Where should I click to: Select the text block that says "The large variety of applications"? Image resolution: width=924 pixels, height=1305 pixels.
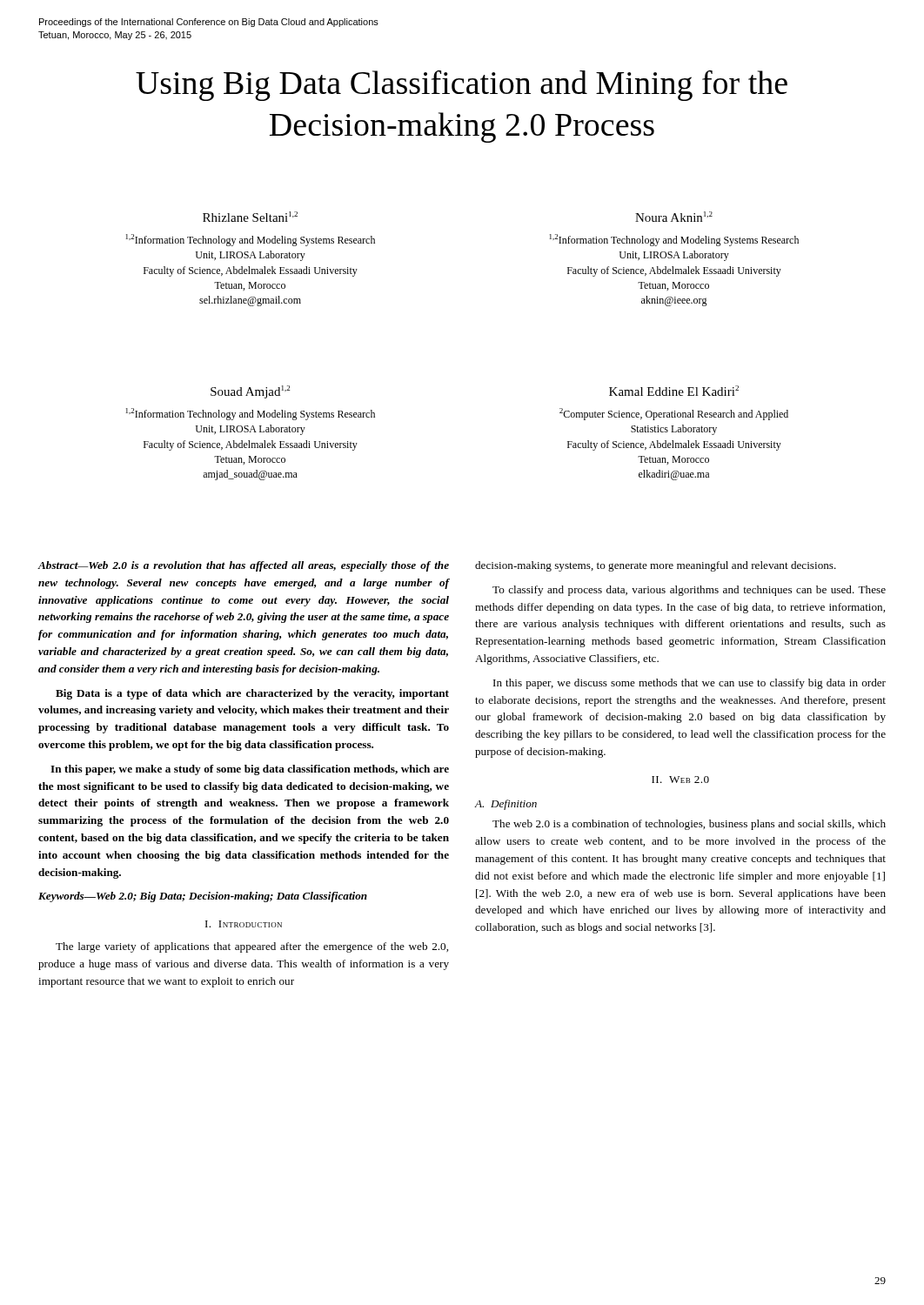pos(244,963)
